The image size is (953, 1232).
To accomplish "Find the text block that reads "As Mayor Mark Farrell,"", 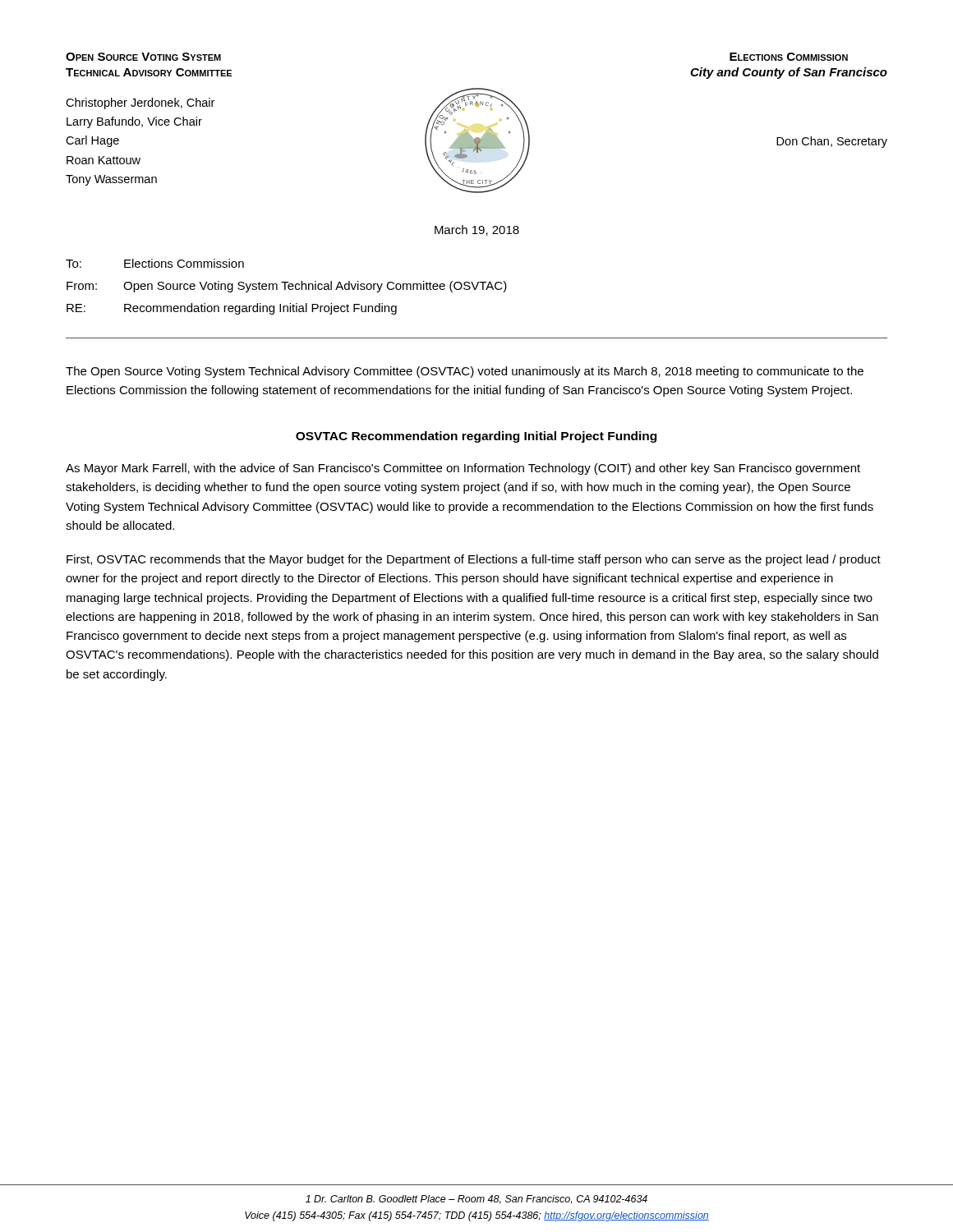I will point(470,496).
